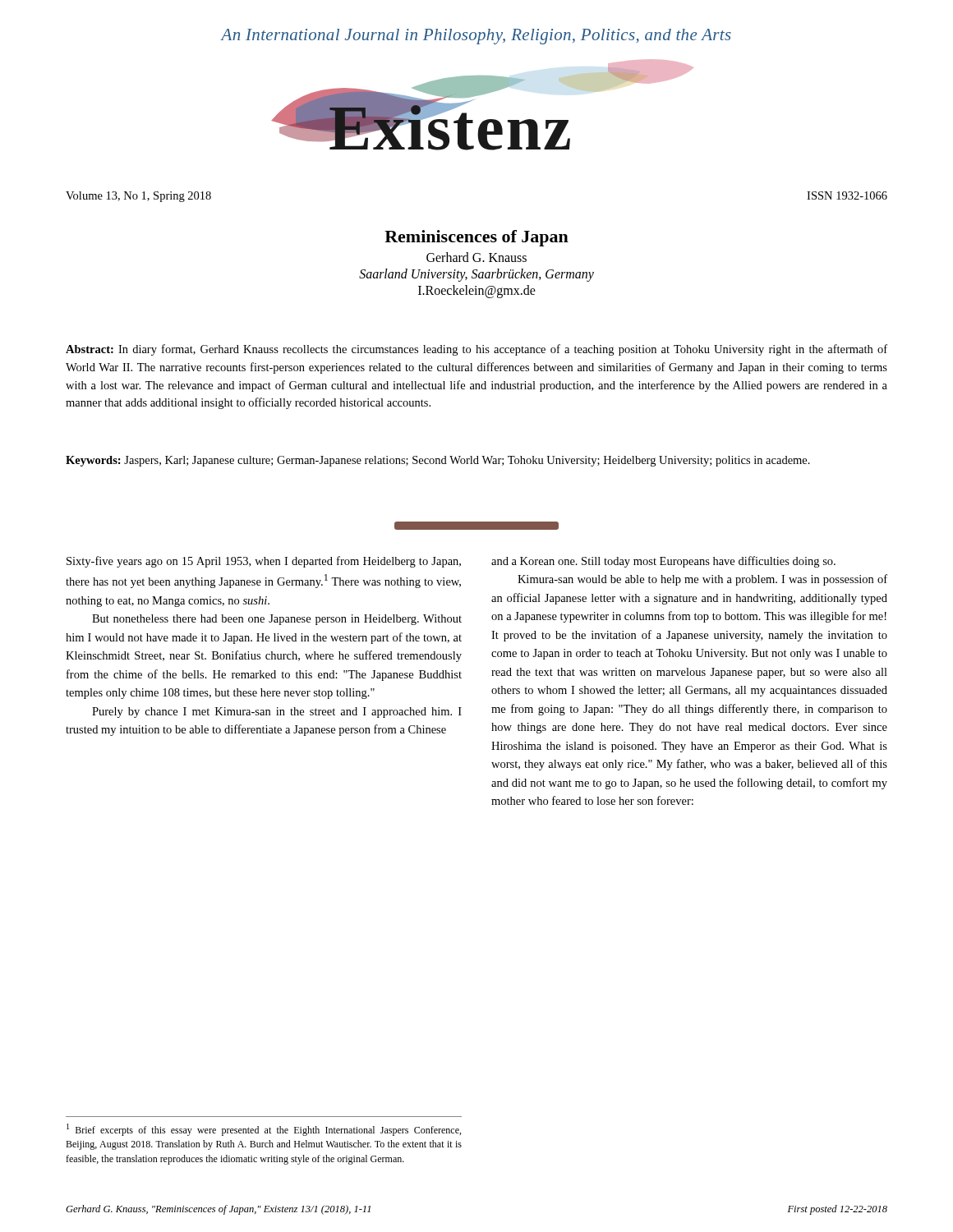Click on the text block containing "and a Korean one."
This screenshot has height=1232, width=953.
coord(689,681)
